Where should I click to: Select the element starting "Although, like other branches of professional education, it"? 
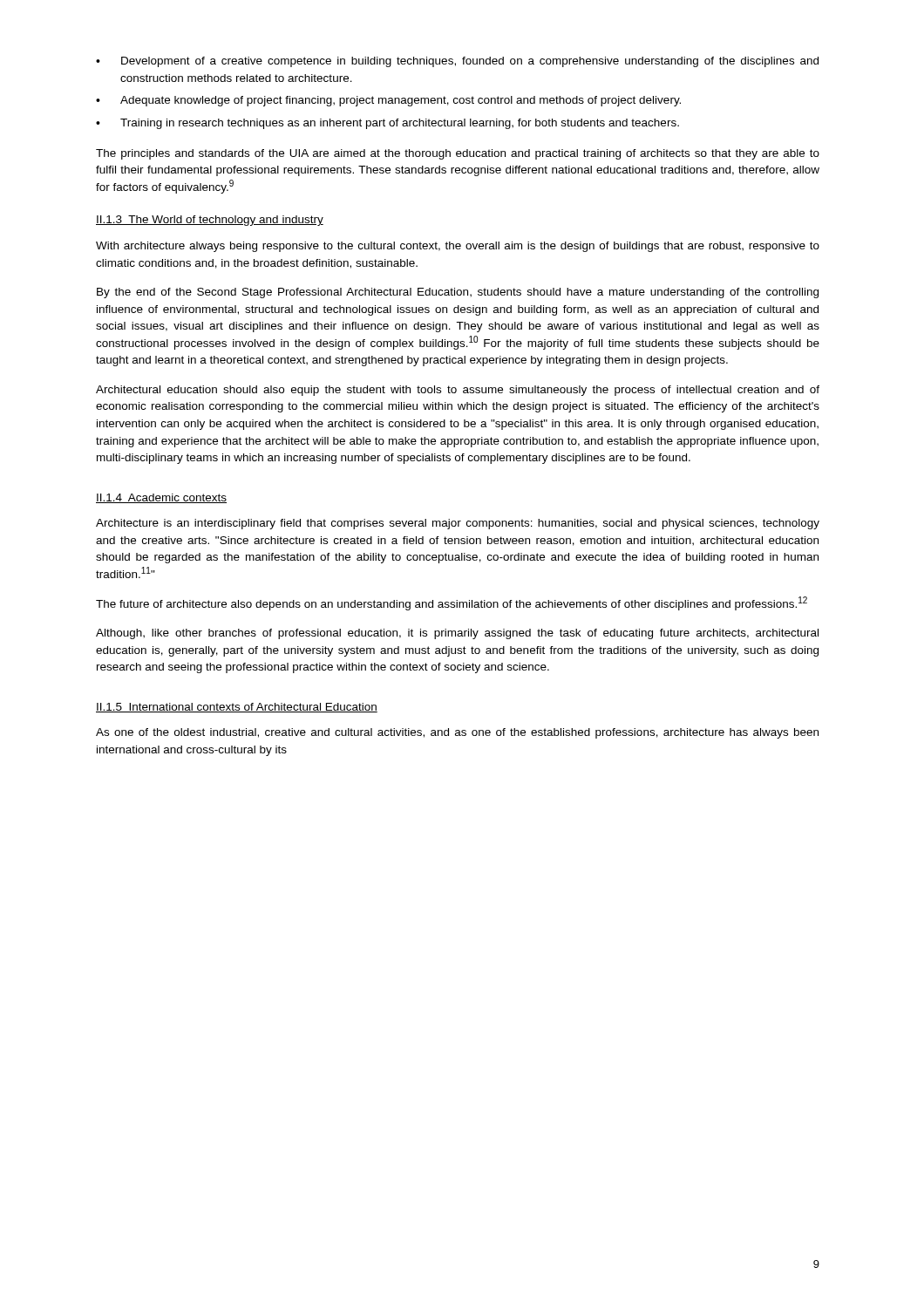click(x=458, y=650)
